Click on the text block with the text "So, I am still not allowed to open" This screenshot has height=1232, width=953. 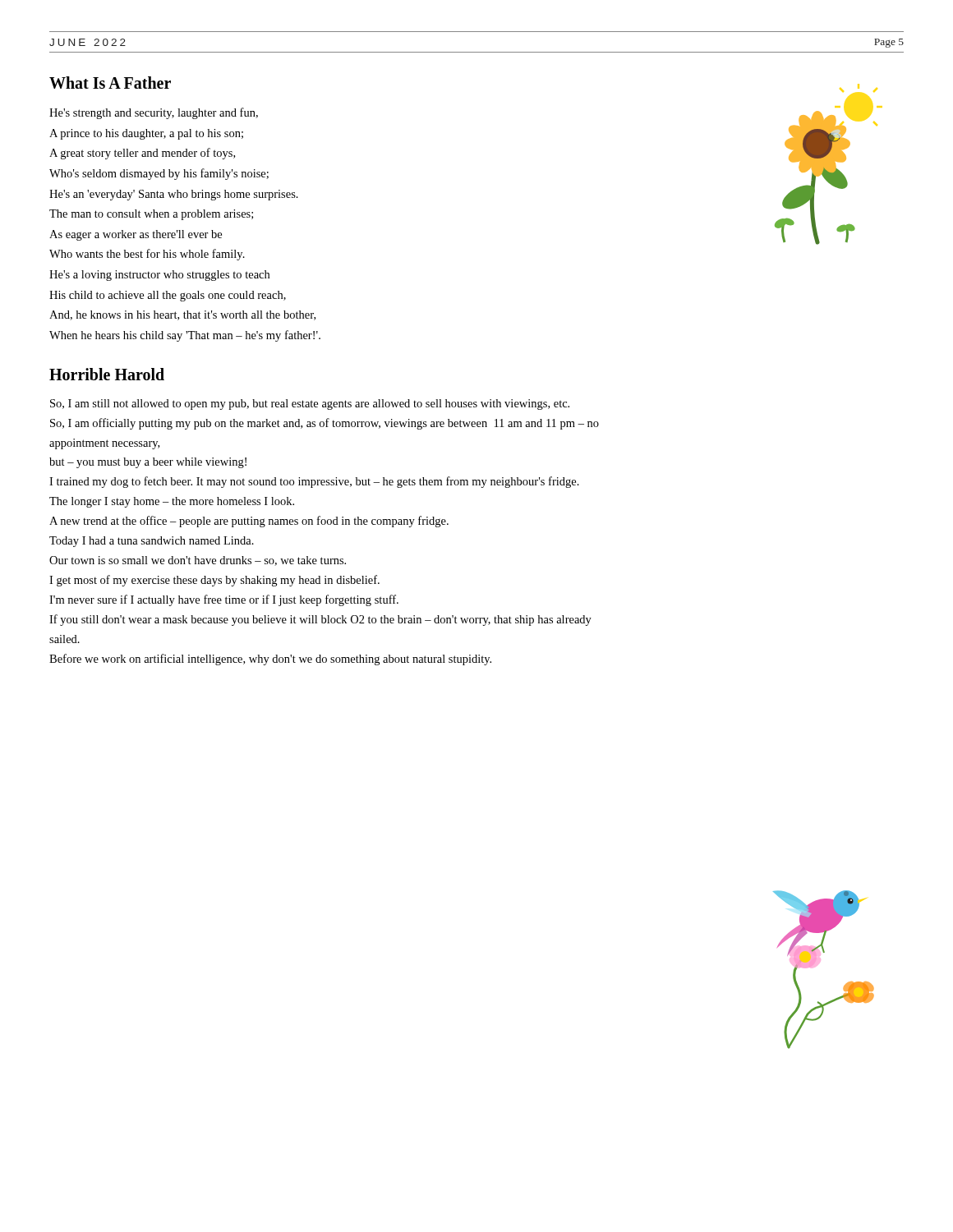pyautogui.click(x=353, y=532)
